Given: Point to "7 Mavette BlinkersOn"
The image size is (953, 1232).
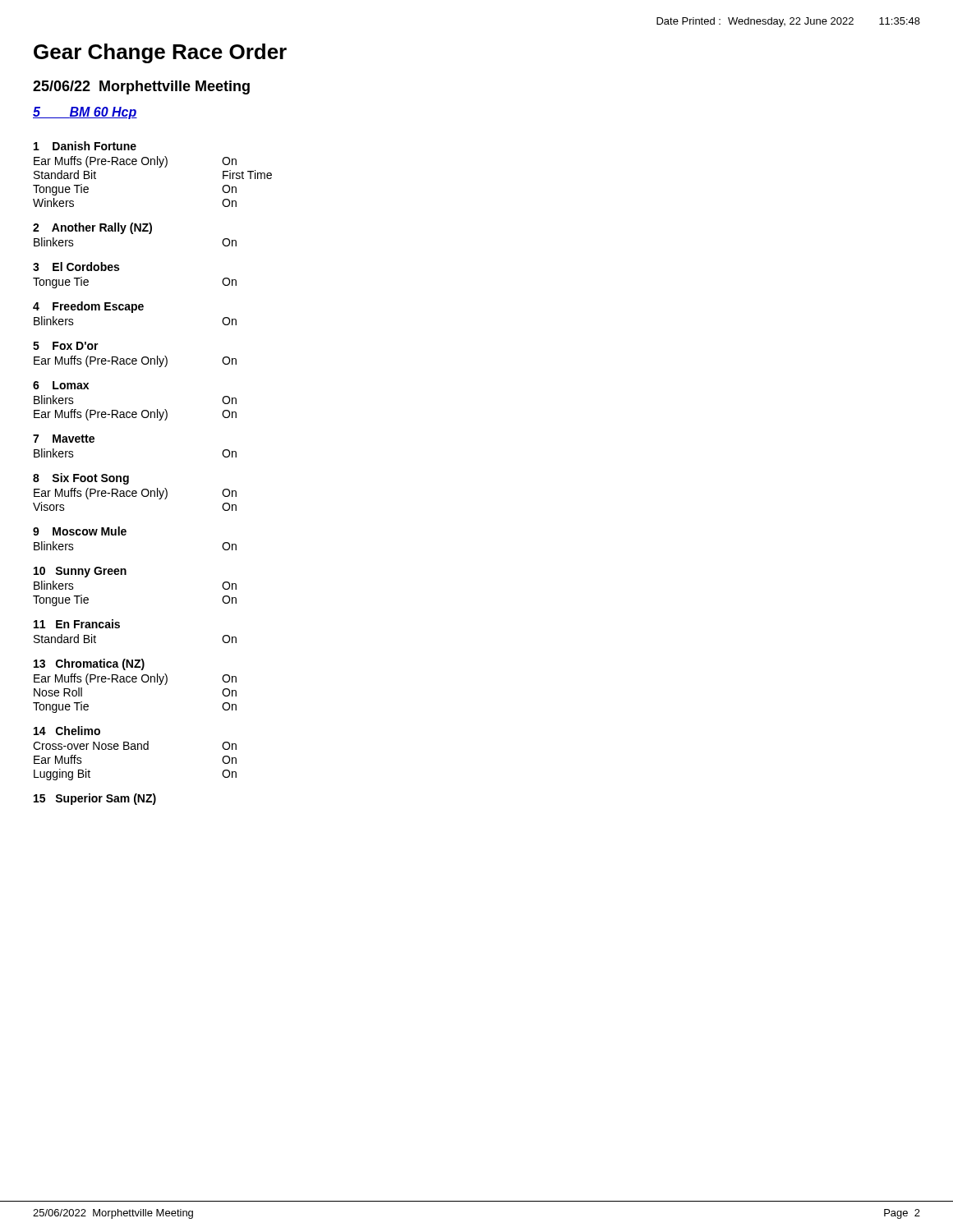Looking at the screenshot, I should [238, 446].
